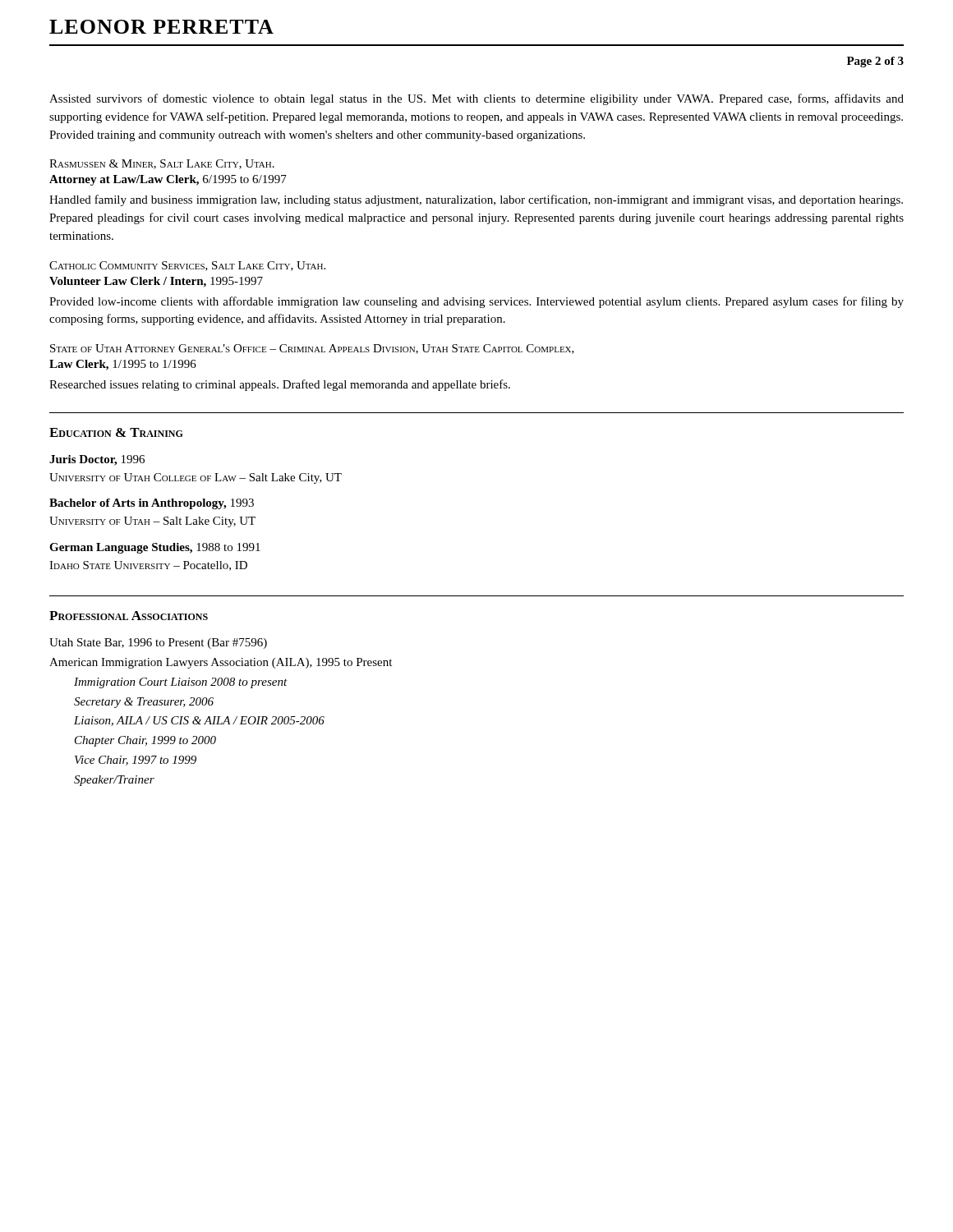Click on the list item that reads "Secretary & Treasurer, 2006"
This screenshot has height=1232, width=953.
[x=144, y=701]
